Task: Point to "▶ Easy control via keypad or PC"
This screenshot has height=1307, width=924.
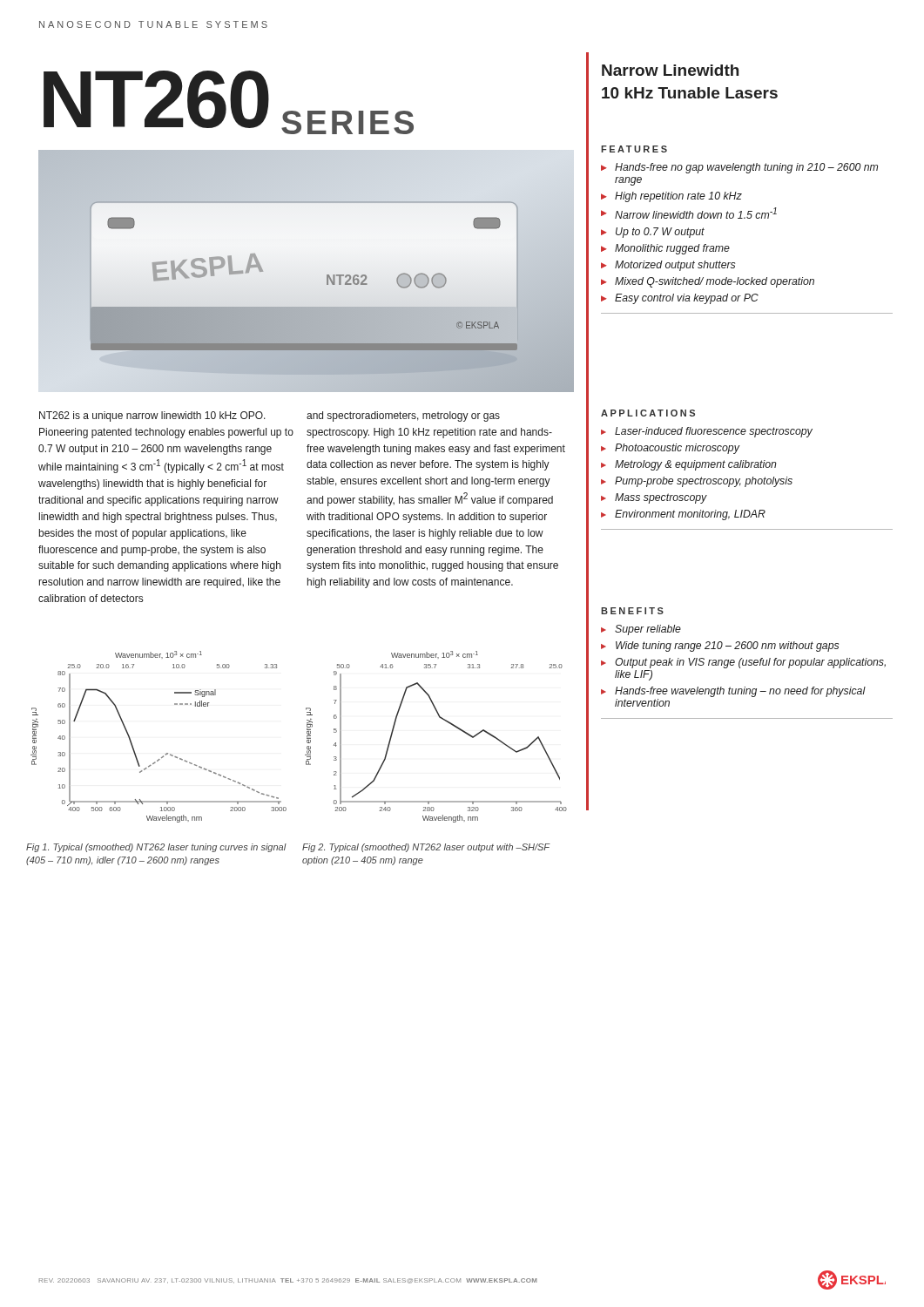Action: pyautogui.click(x=680, y=298)
